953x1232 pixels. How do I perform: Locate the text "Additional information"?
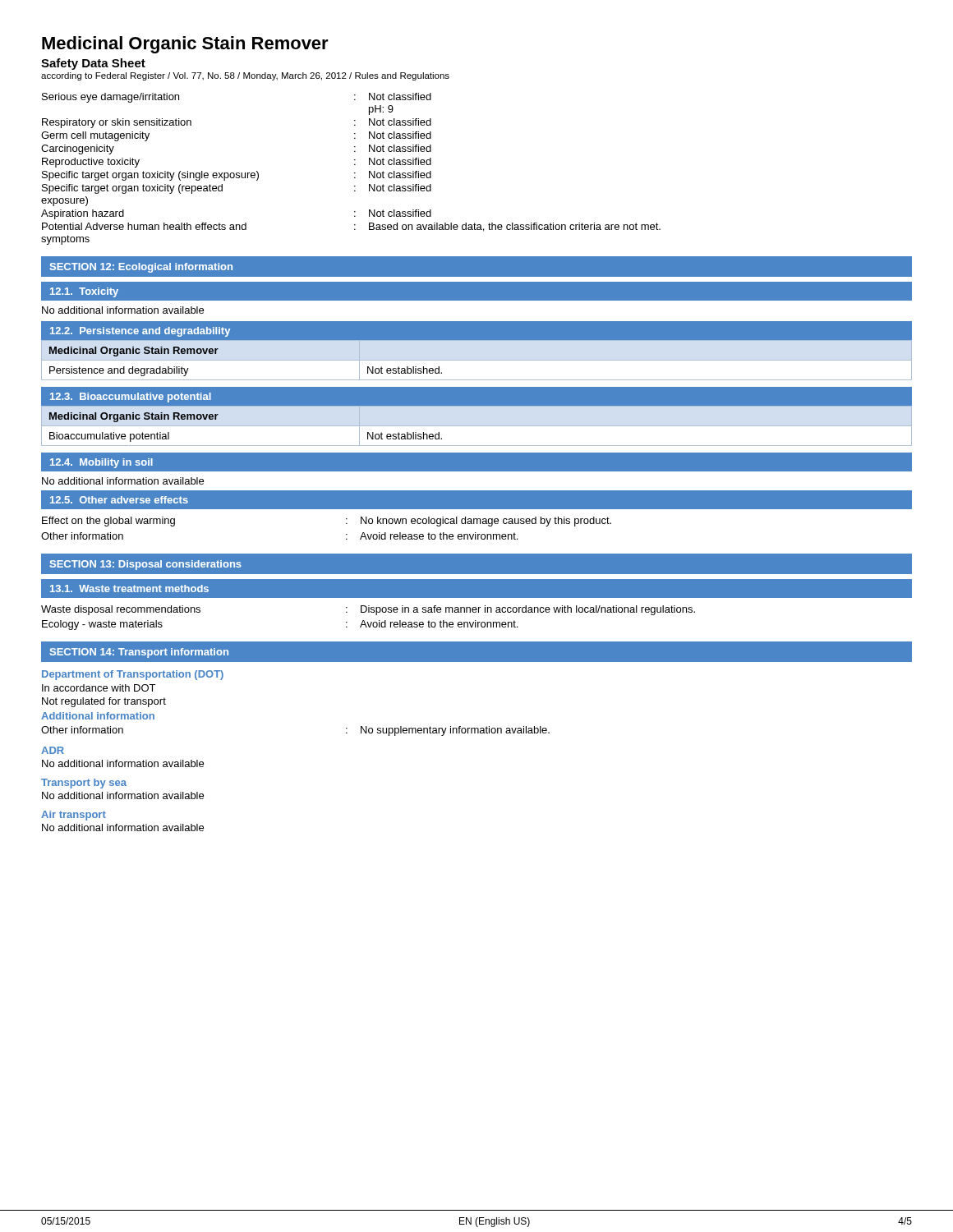coord(98,716)
